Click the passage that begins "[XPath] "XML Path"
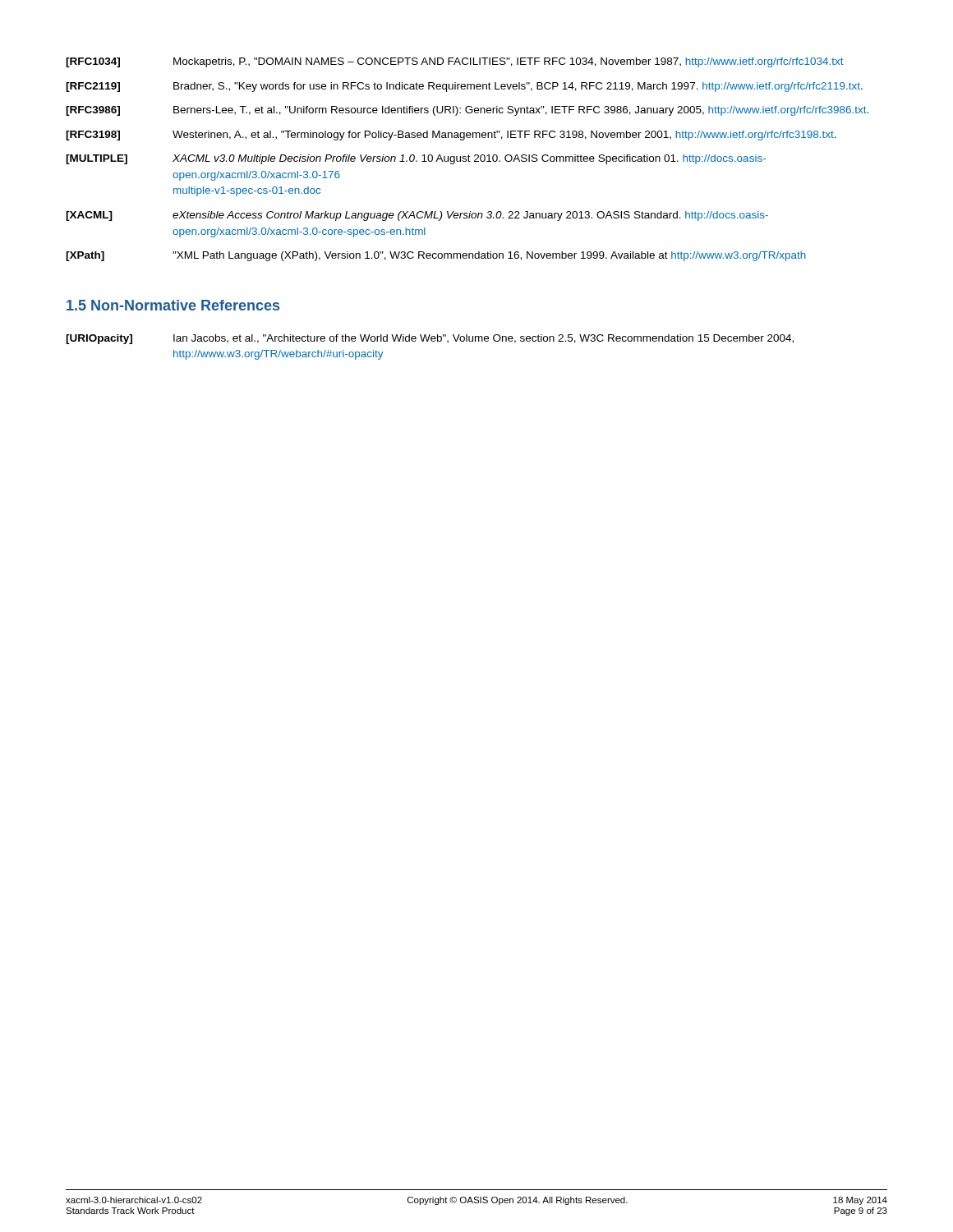 (x=476, y=255)
